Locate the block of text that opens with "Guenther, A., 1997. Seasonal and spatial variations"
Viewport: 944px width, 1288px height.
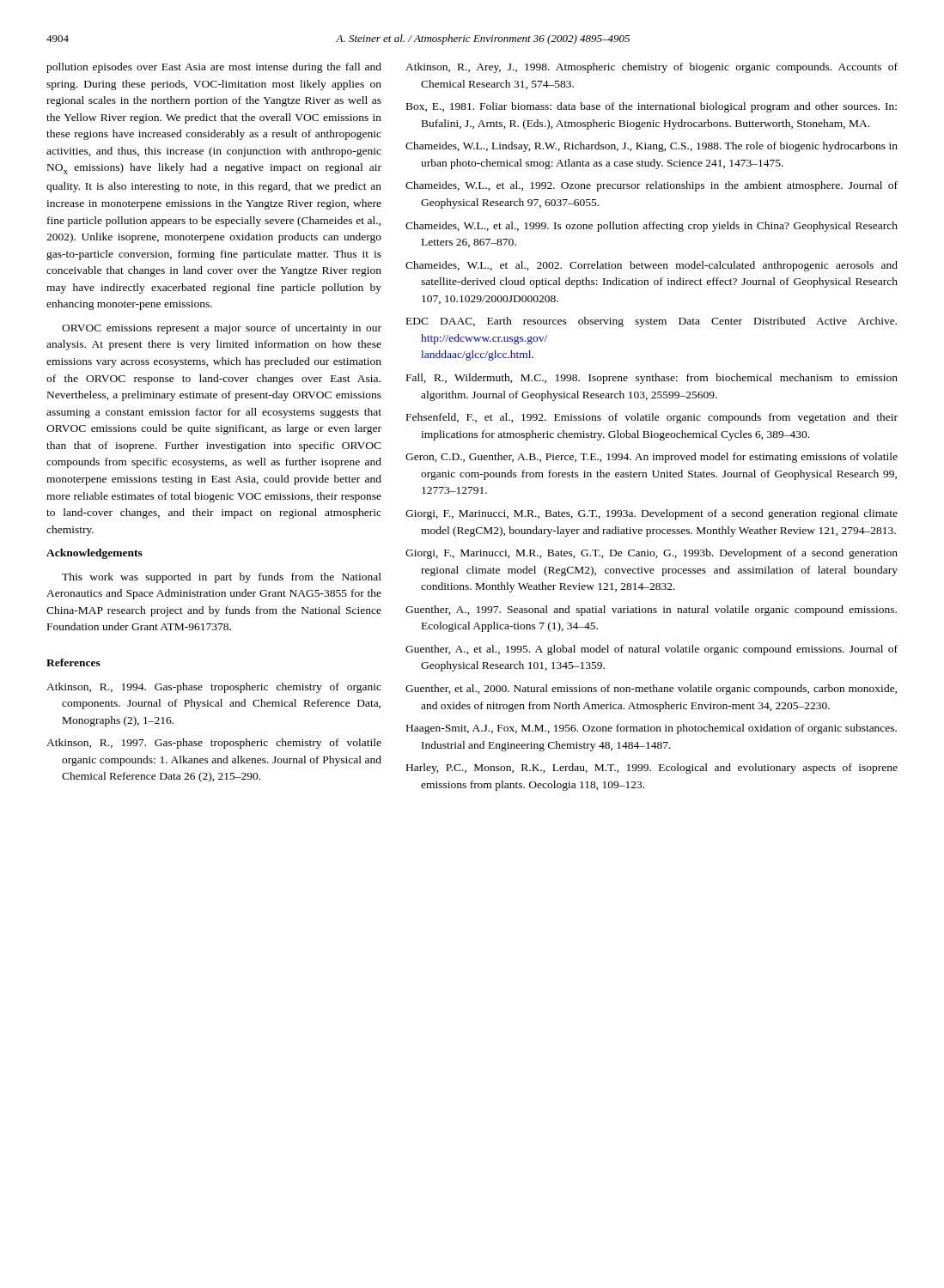pos(652,617)
